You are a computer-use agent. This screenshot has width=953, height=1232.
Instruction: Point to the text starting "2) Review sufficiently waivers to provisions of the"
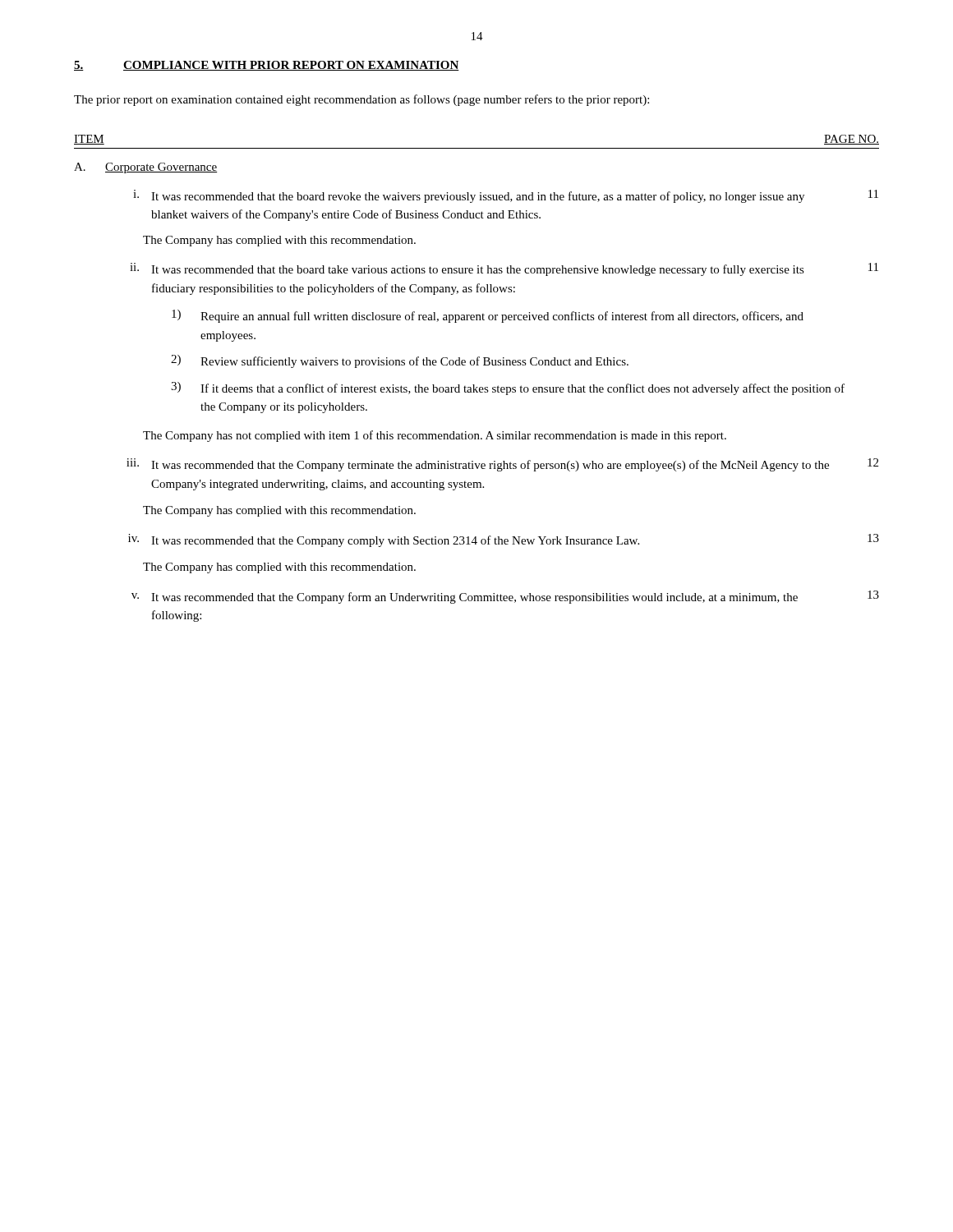tap(509, 362)
